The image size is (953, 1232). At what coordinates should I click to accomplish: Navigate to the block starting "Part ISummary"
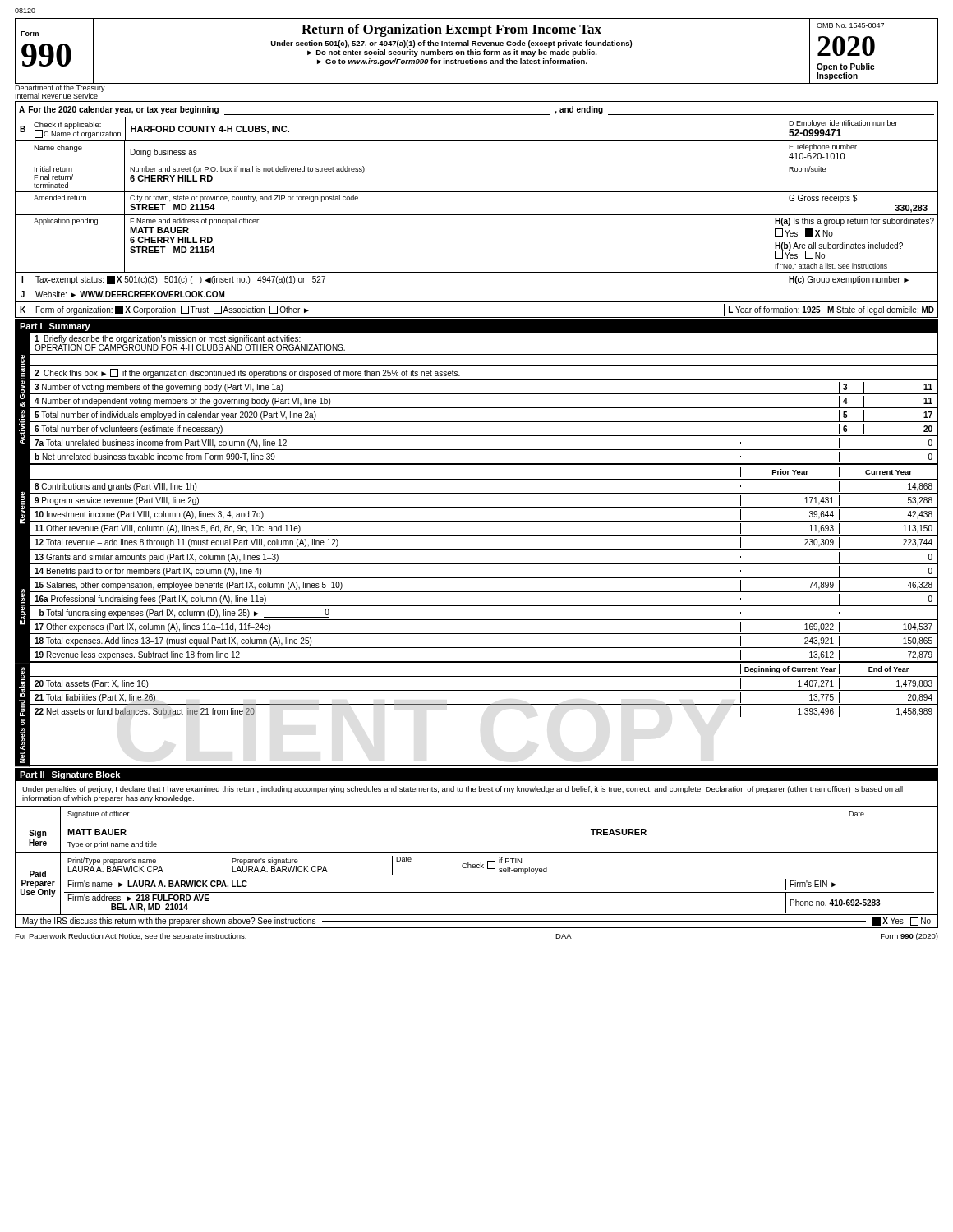click(x=55, y=326)
